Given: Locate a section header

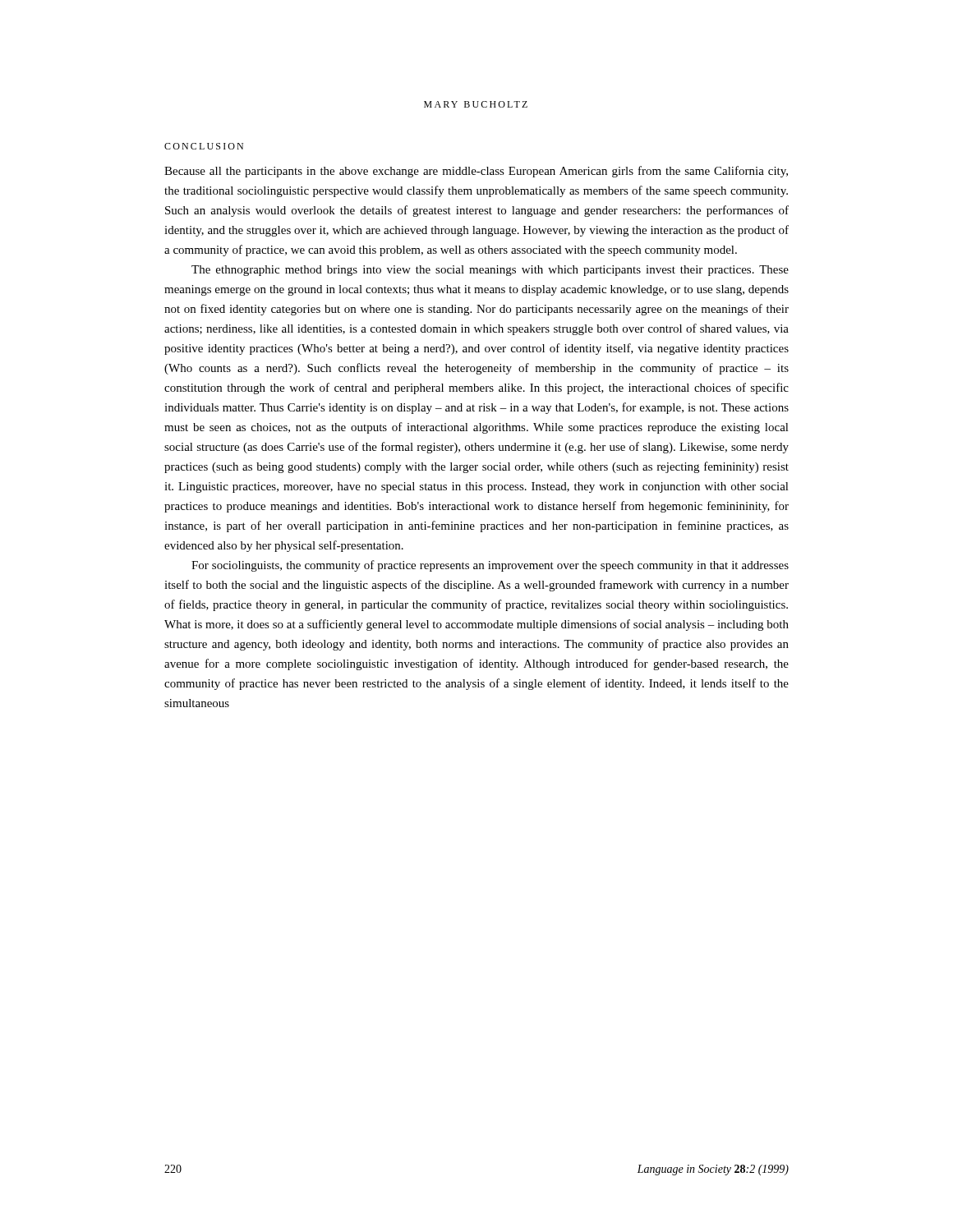Looking at the screenshot, I should (205, 146).
